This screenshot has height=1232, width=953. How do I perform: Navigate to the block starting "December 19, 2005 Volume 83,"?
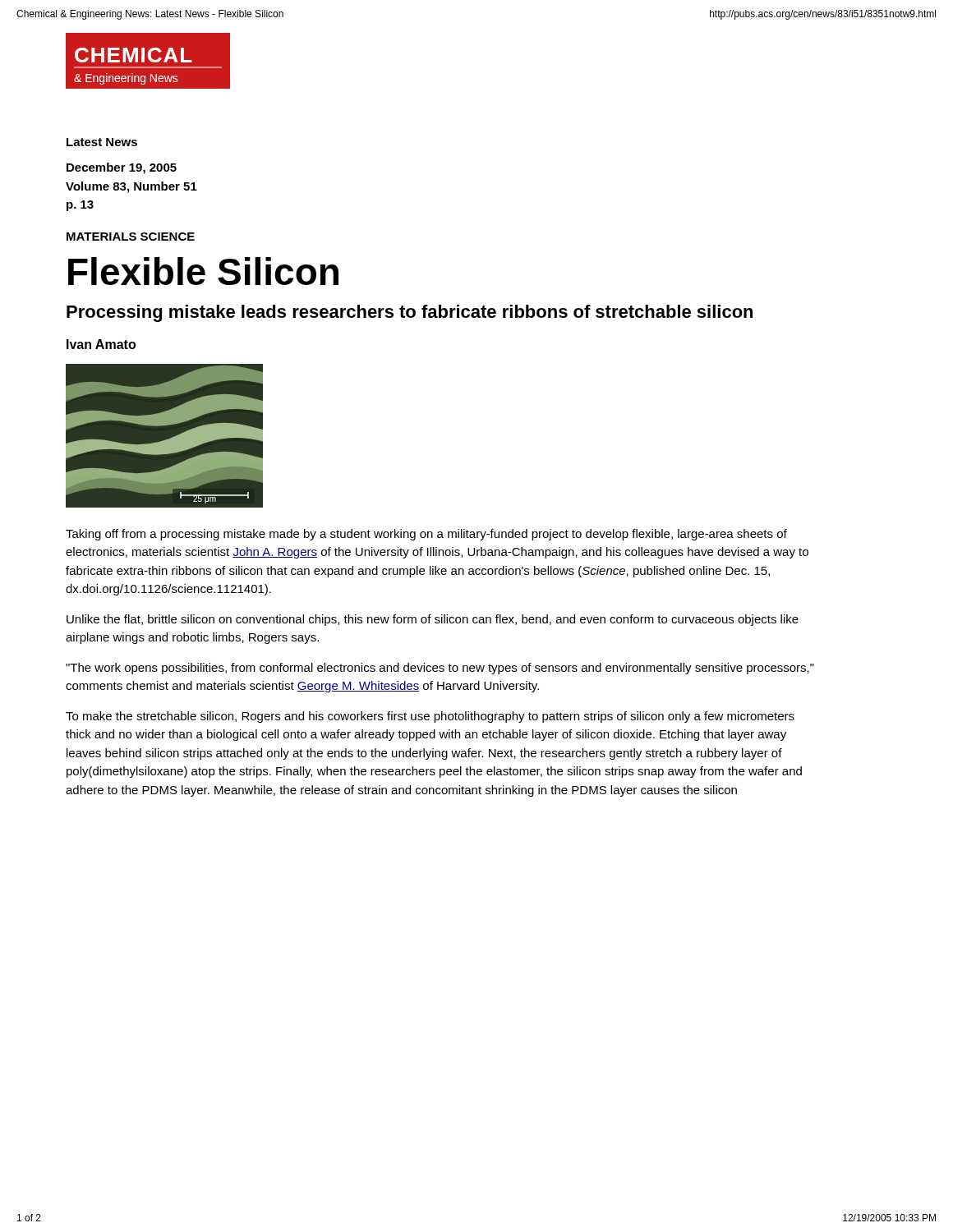[x=131, y=186]
